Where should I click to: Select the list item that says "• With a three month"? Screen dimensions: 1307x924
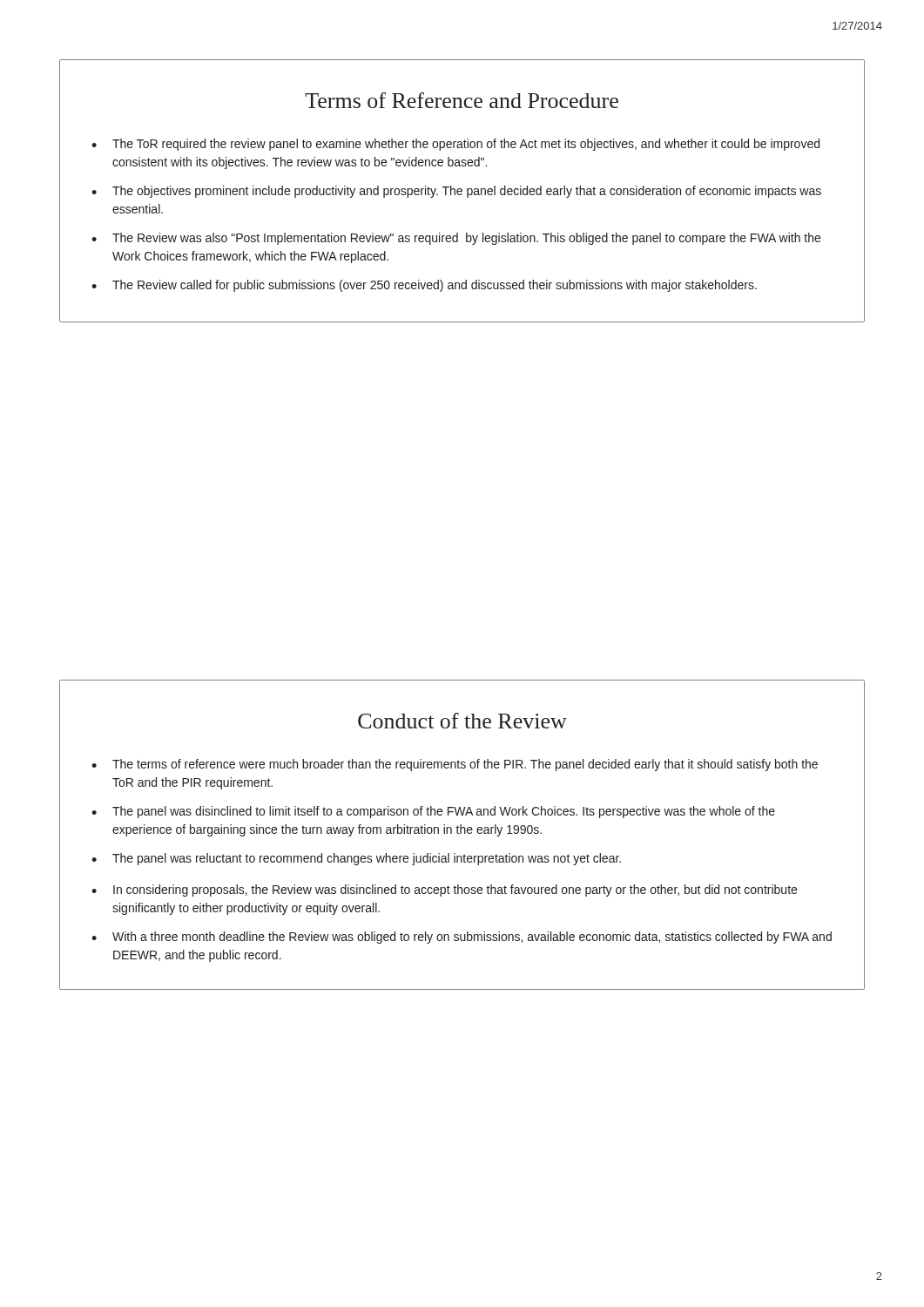(x=462, y=947)
